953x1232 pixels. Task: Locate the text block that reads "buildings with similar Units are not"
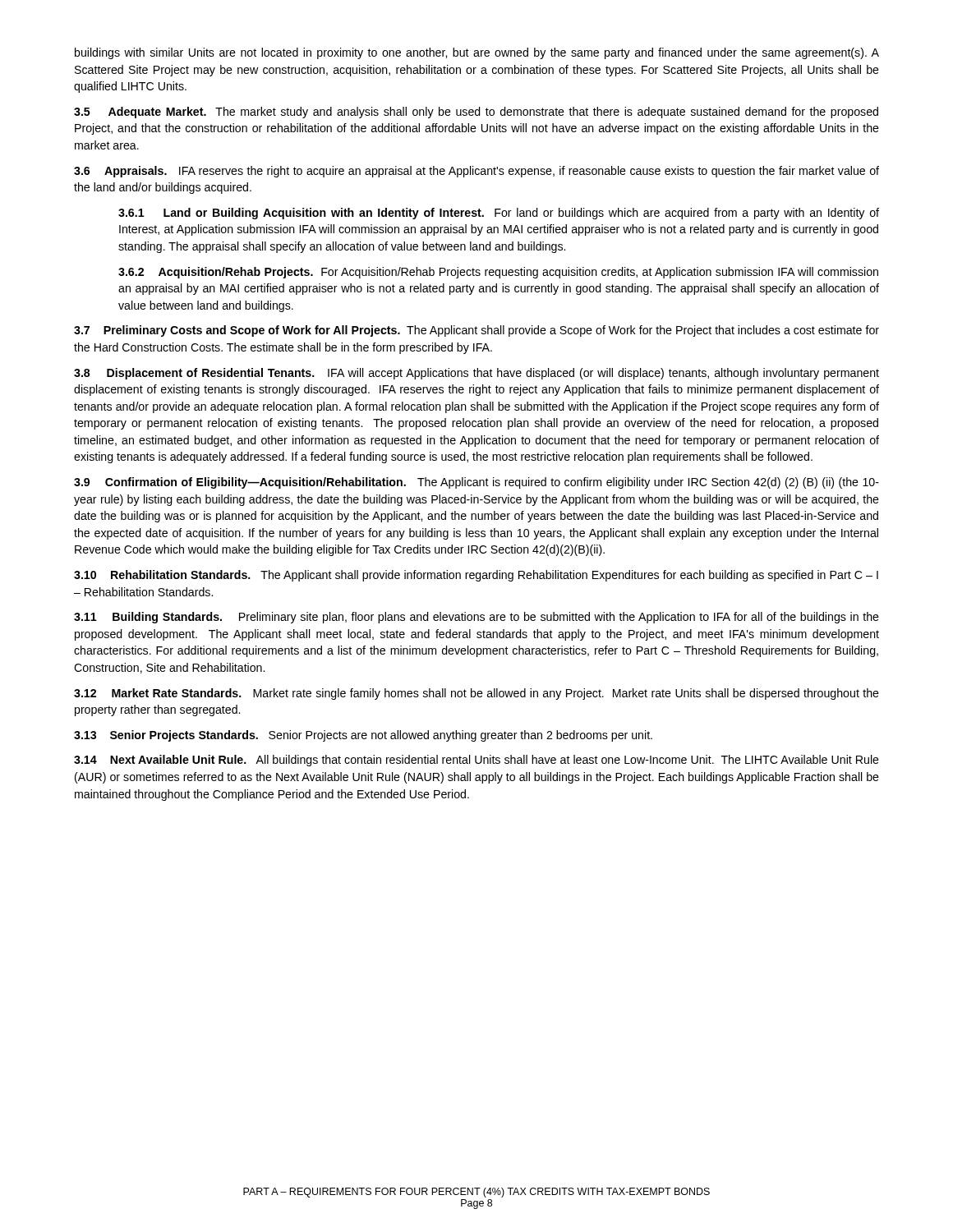click(476, 70)
